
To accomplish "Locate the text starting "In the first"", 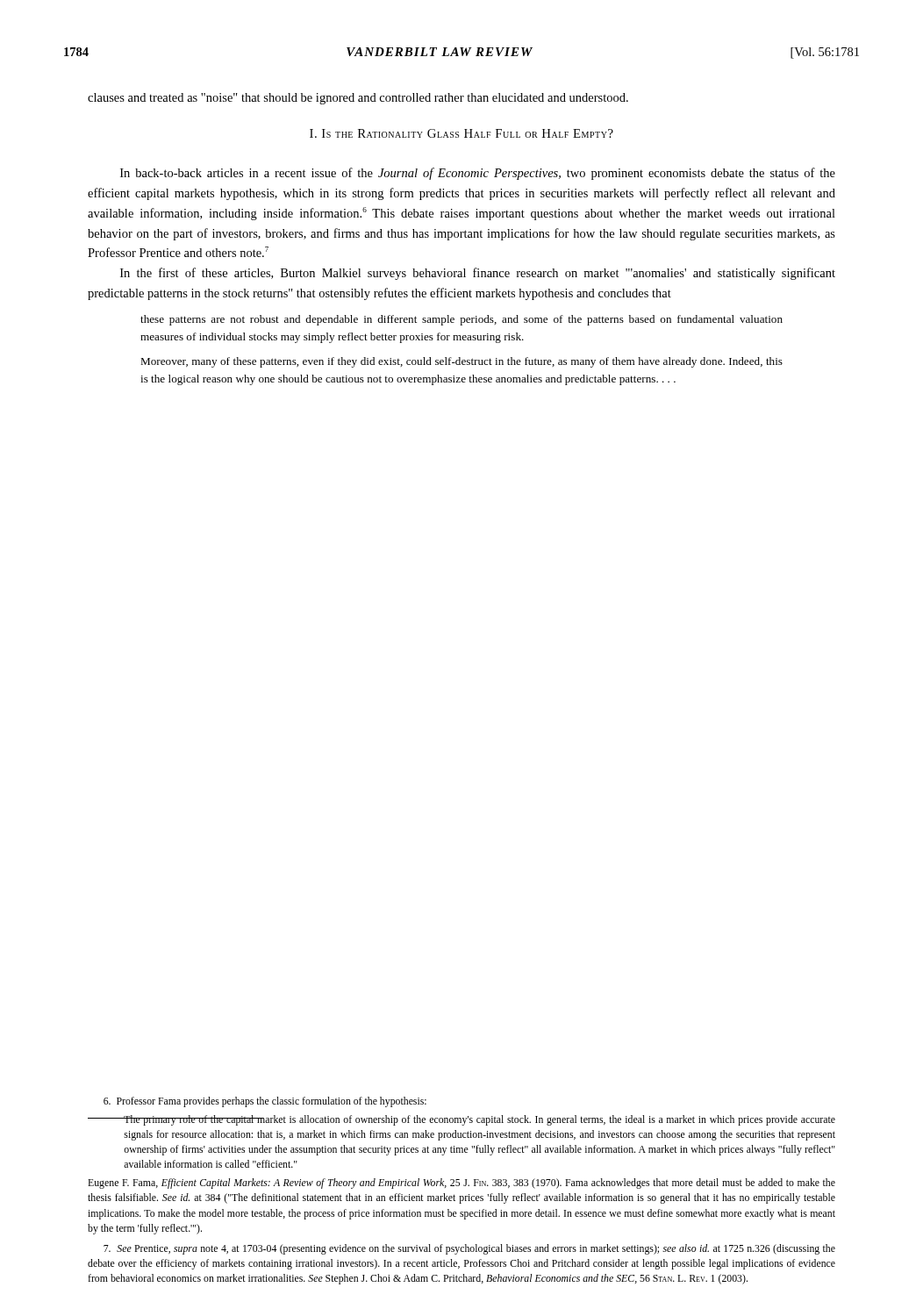I will pos(462,283).
